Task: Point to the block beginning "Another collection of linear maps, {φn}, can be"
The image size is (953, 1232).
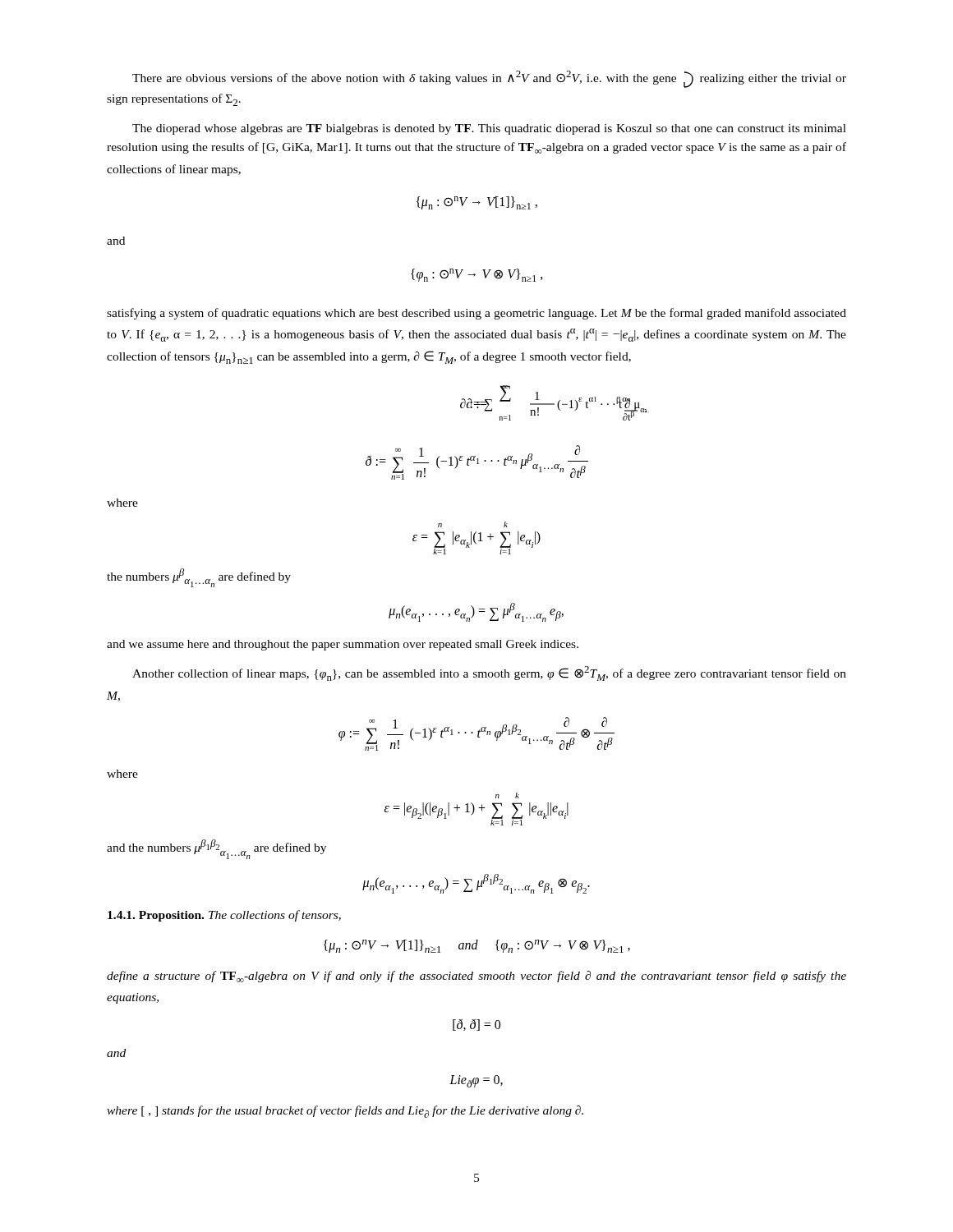Action: [x=476, y=683]
